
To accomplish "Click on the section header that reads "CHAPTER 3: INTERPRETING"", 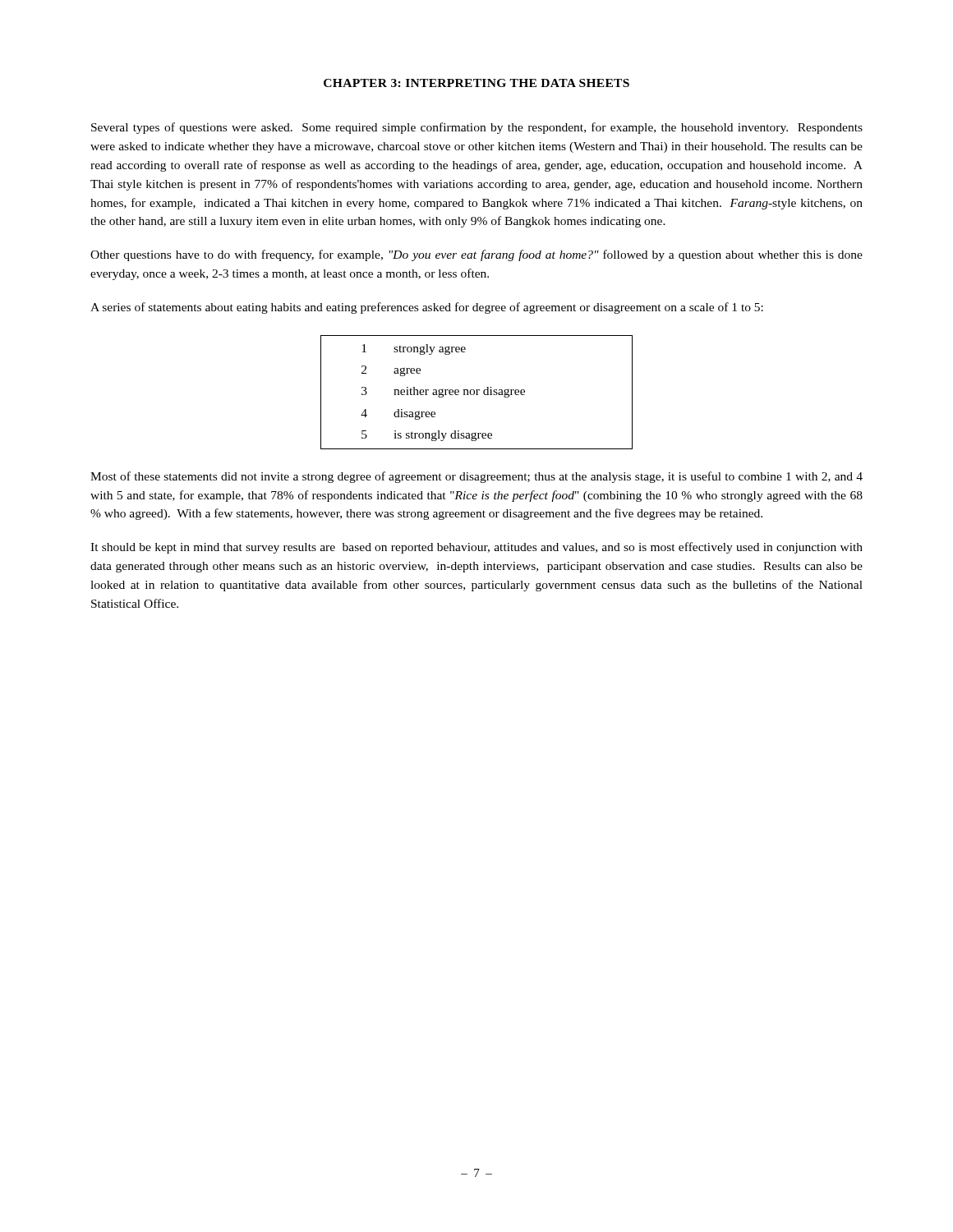I will tap(476, 83).
